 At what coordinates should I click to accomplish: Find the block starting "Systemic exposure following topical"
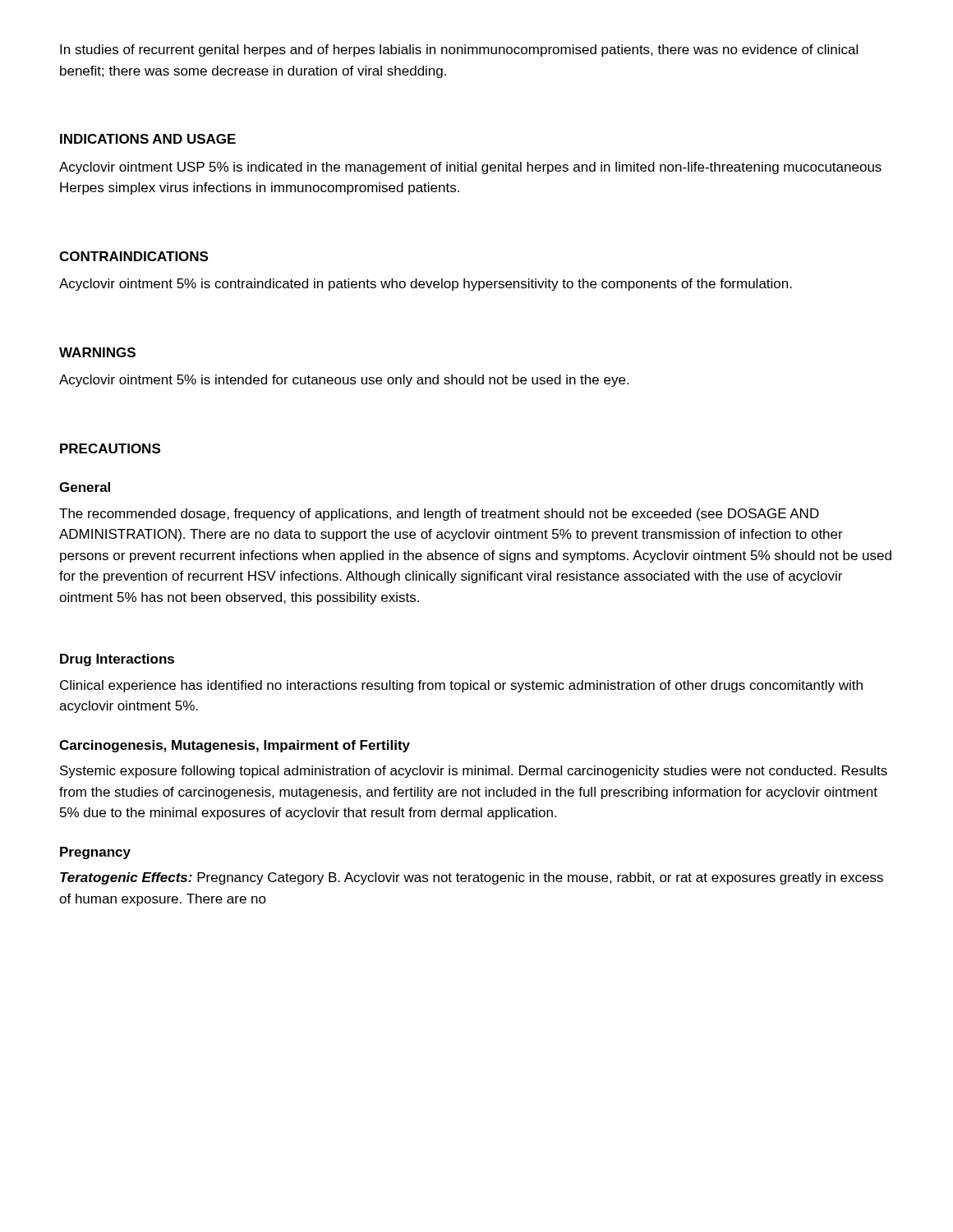473,792
